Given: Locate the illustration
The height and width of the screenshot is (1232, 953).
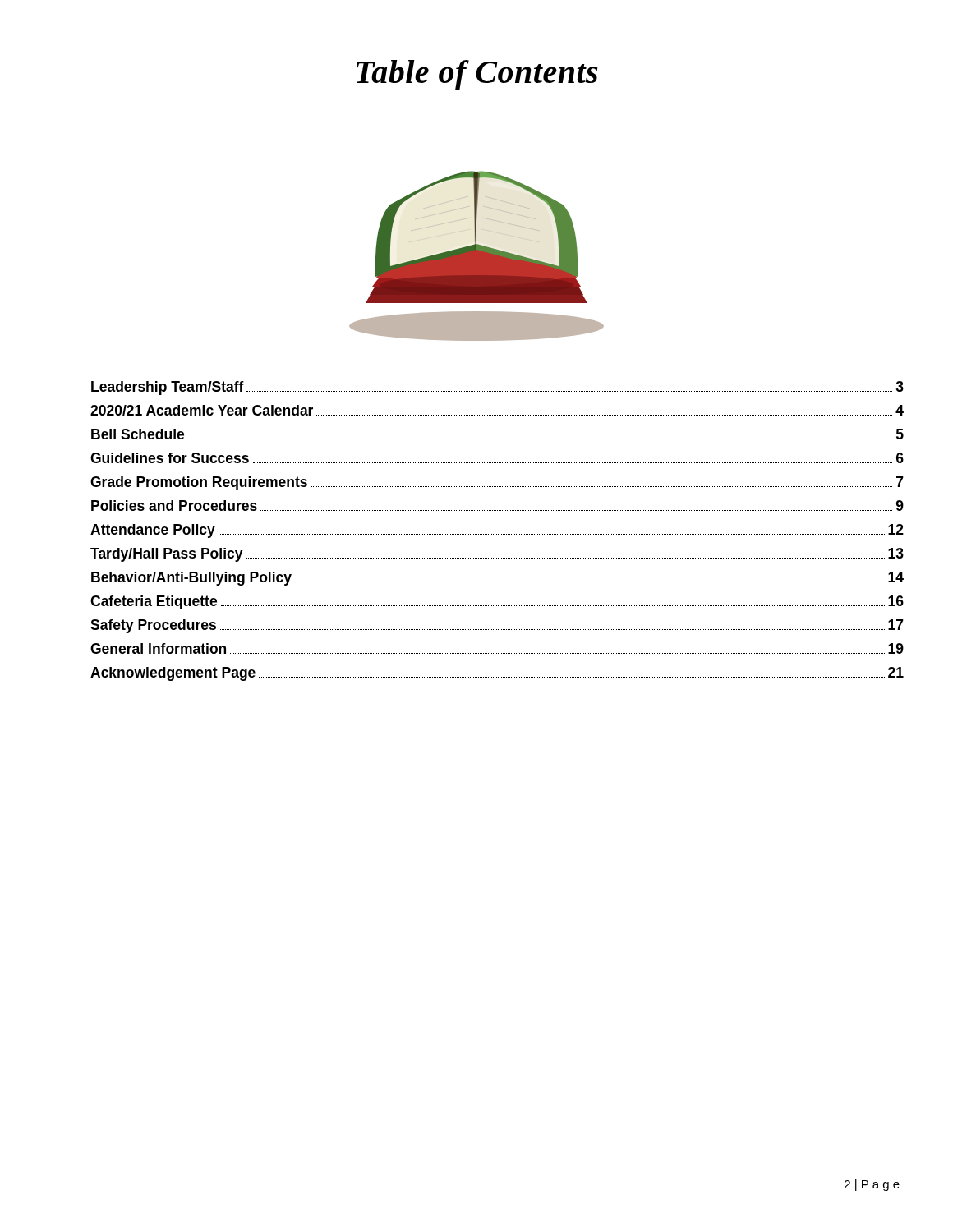Looking at the screenshot, I should (x=476, y=229).
